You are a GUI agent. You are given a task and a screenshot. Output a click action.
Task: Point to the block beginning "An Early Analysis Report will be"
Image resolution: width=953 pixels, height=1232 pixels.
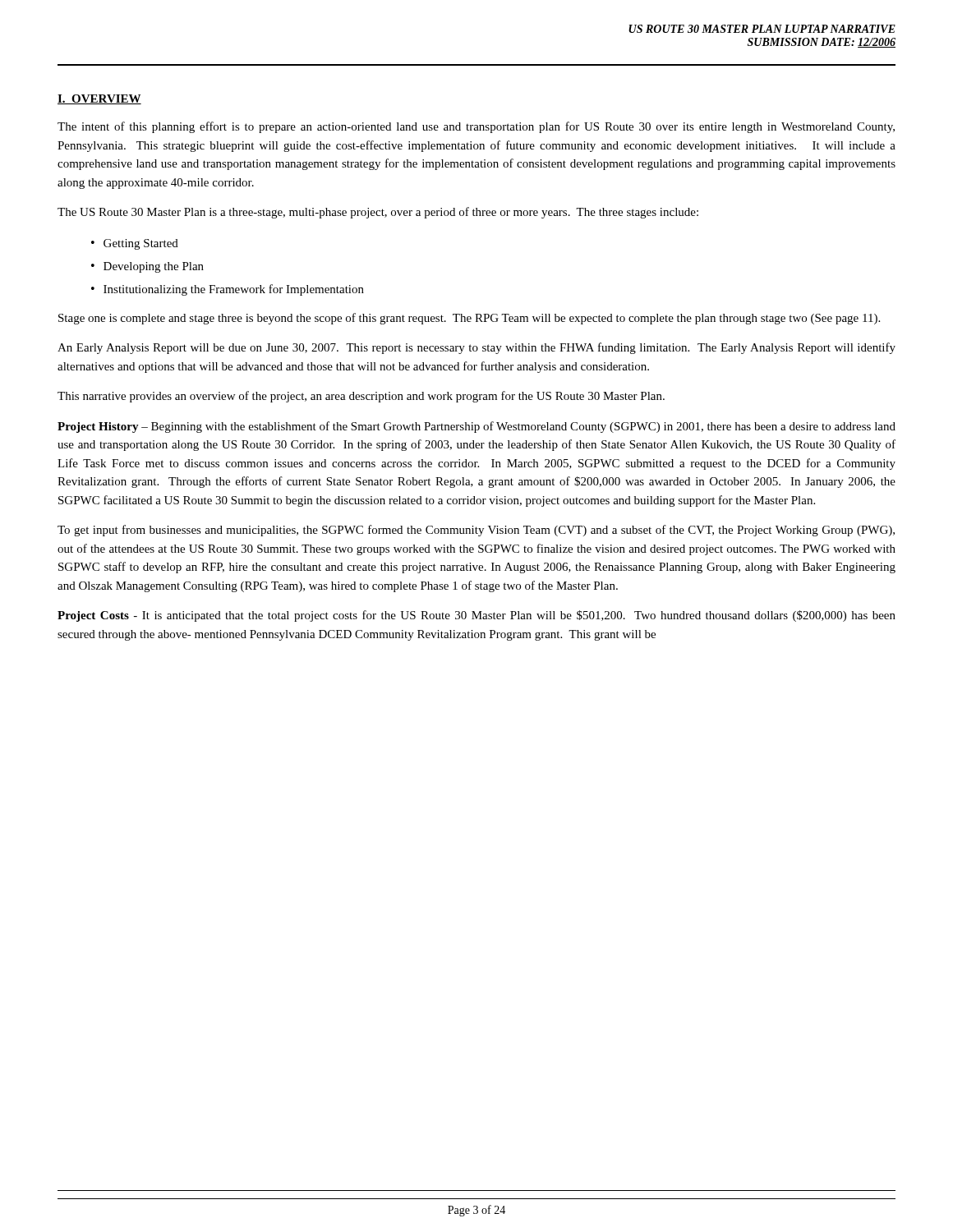pos(476,357)
